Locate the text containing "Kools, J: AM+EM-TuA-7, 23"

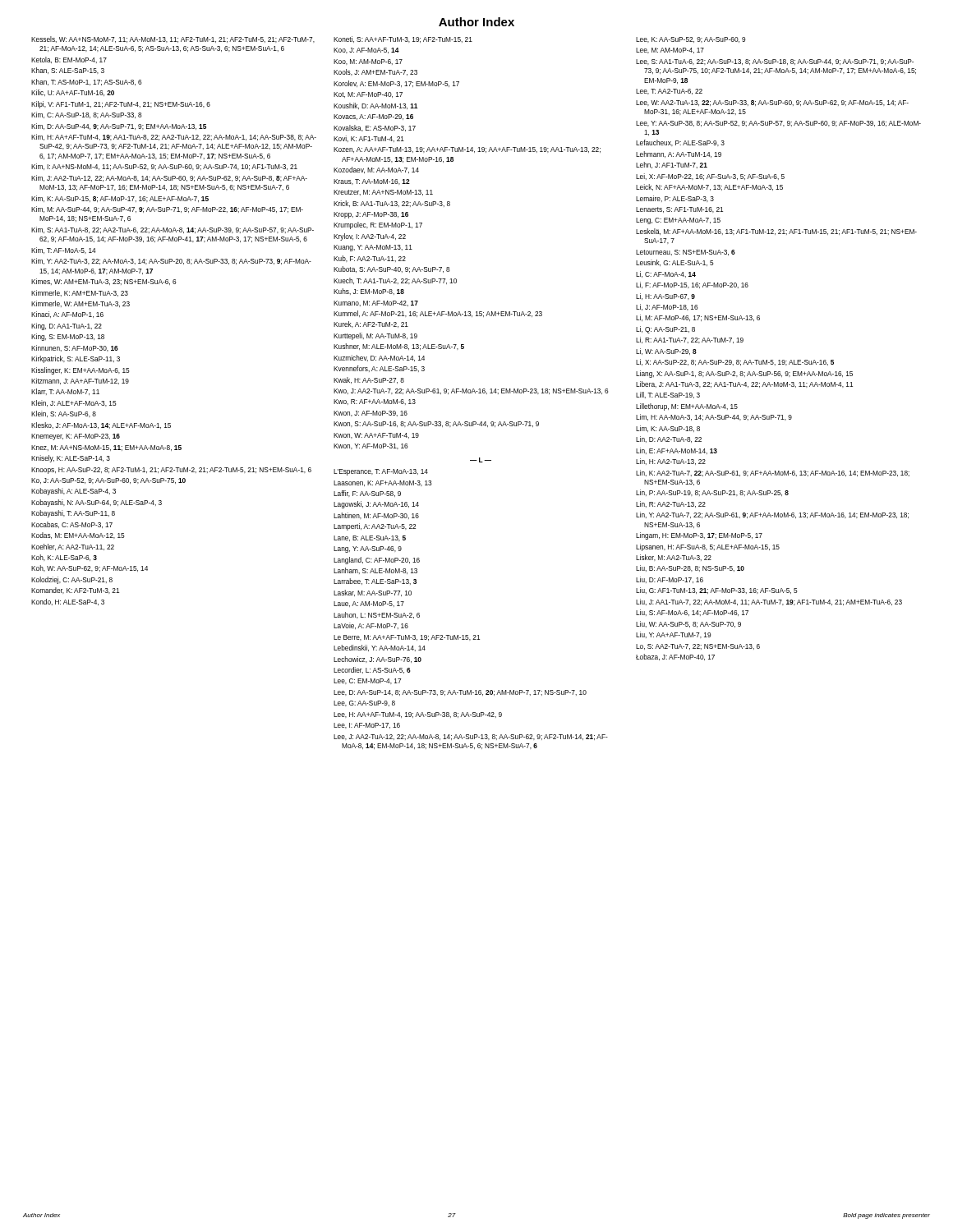[x=375, y=72]
